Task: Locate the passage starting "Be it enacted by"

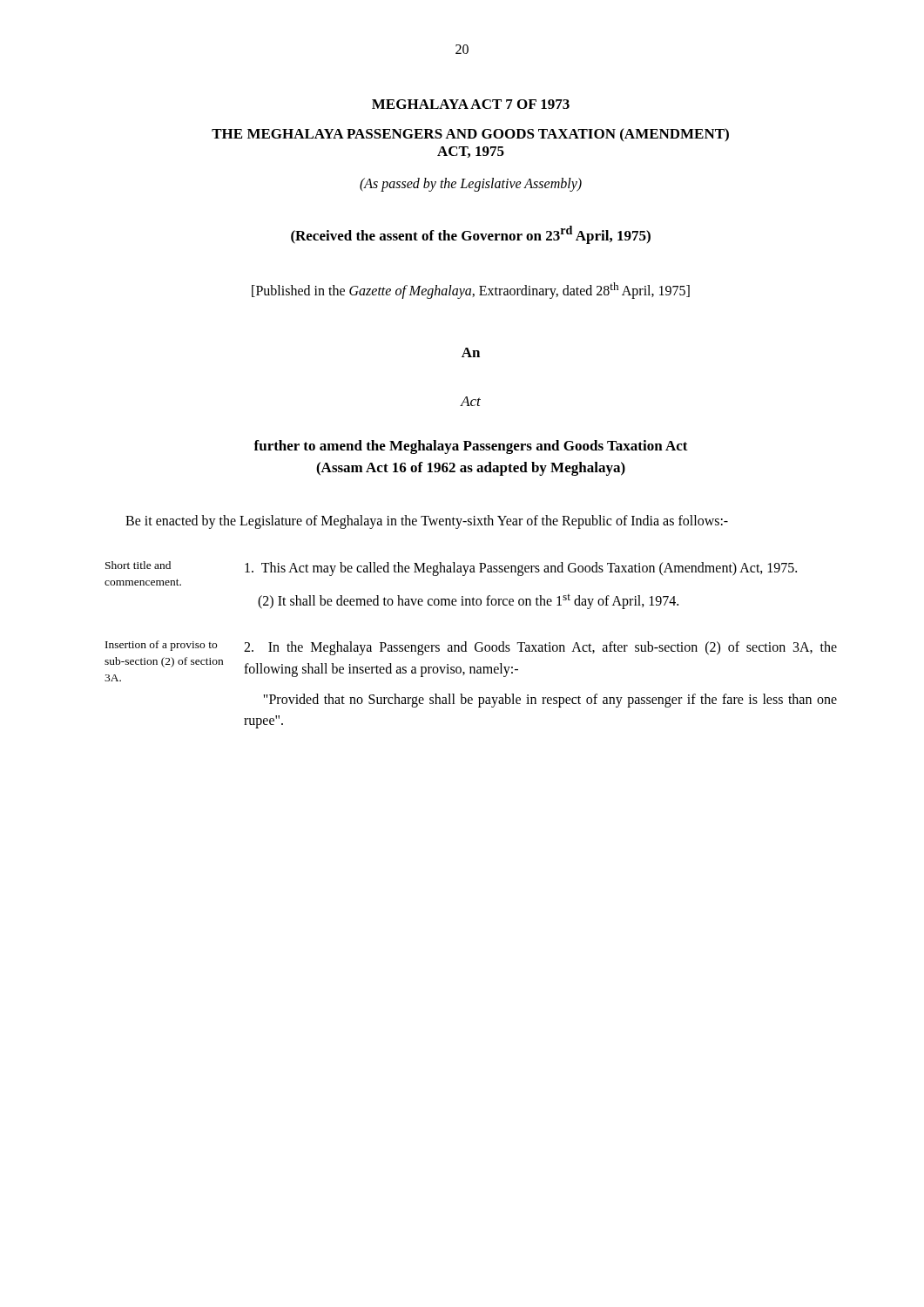Action: click(x=416, y=521)
